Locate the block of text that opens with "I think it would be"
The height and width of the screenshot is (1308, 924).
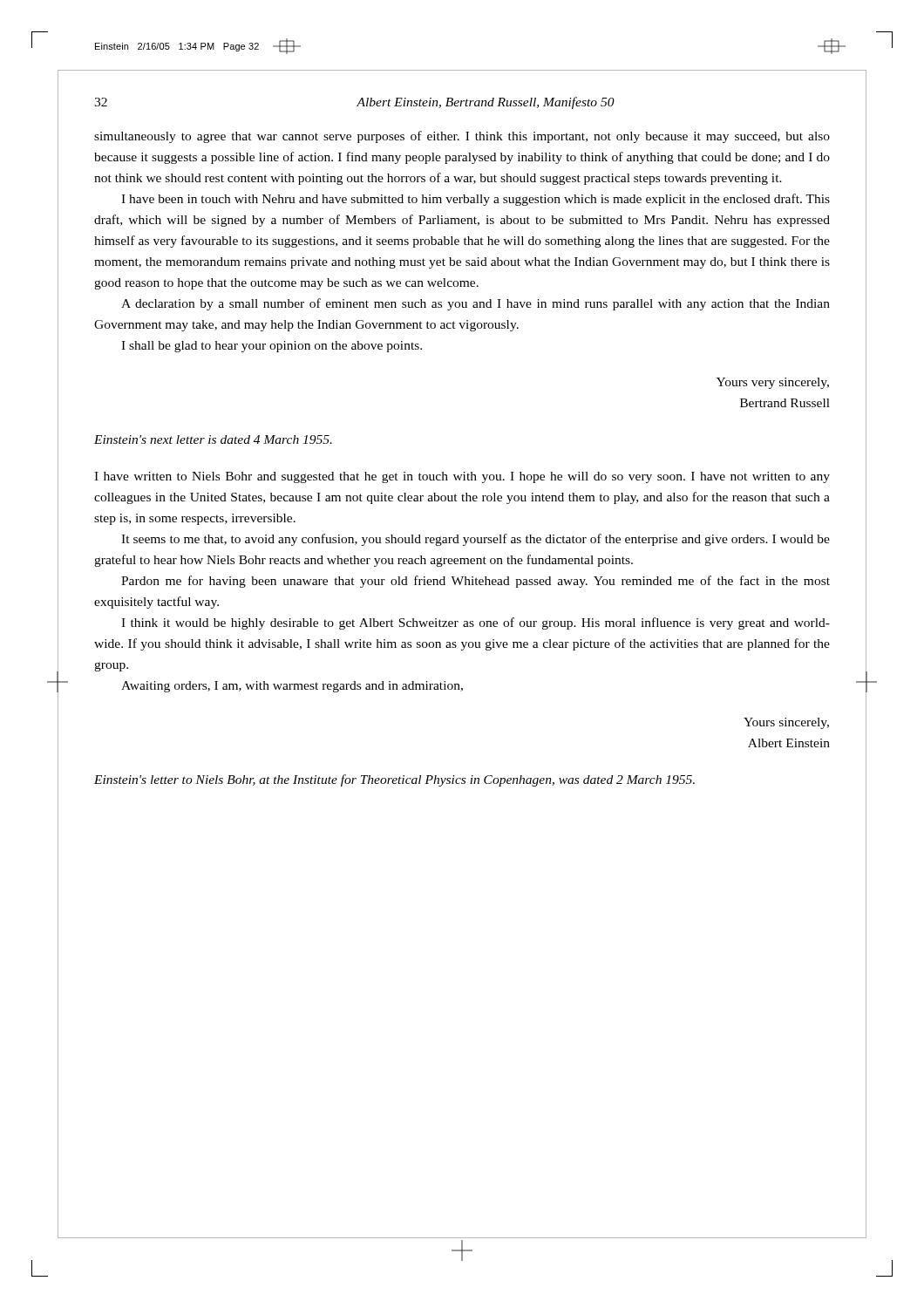[x=462, y=644]
